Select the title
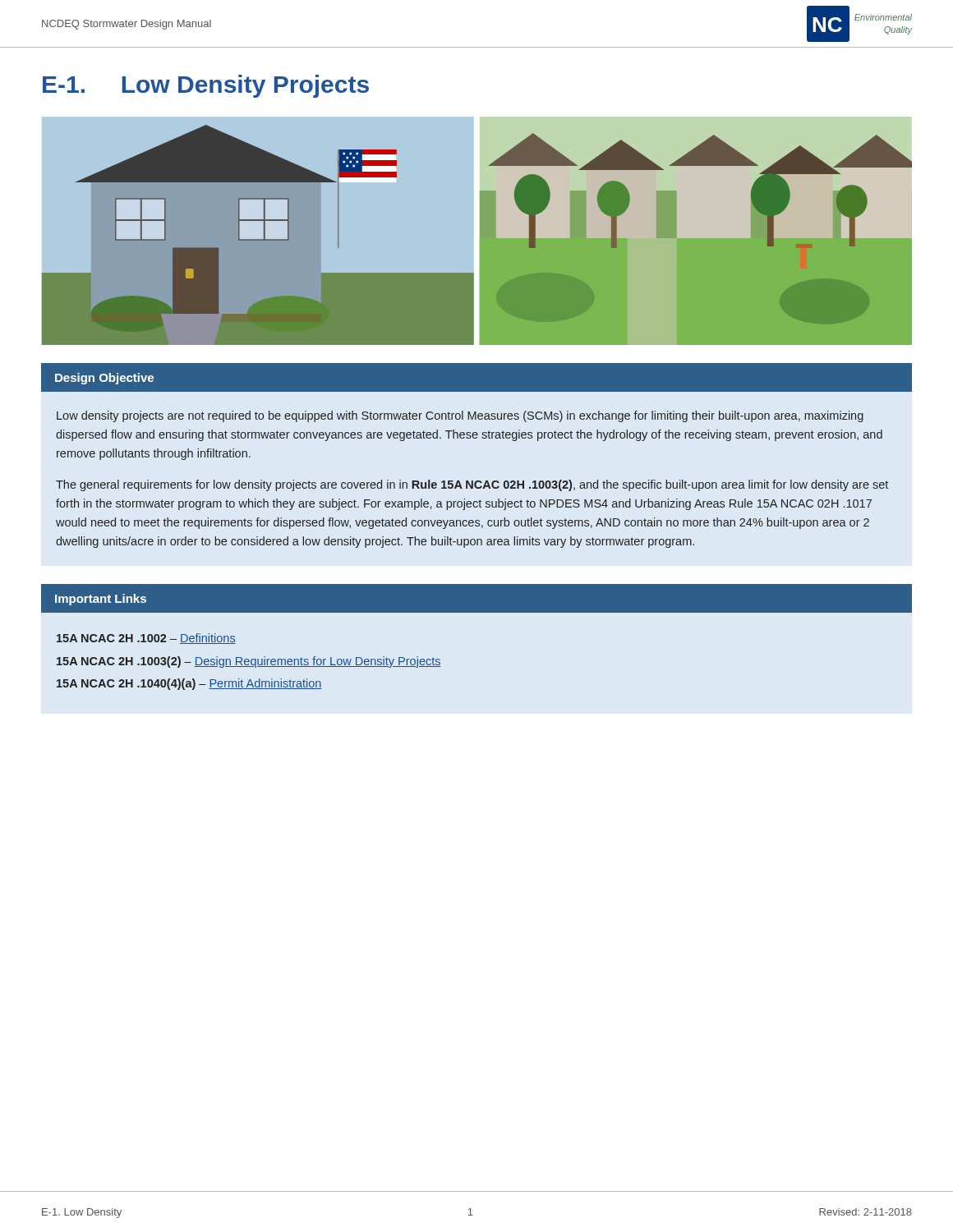 [205, 84]
